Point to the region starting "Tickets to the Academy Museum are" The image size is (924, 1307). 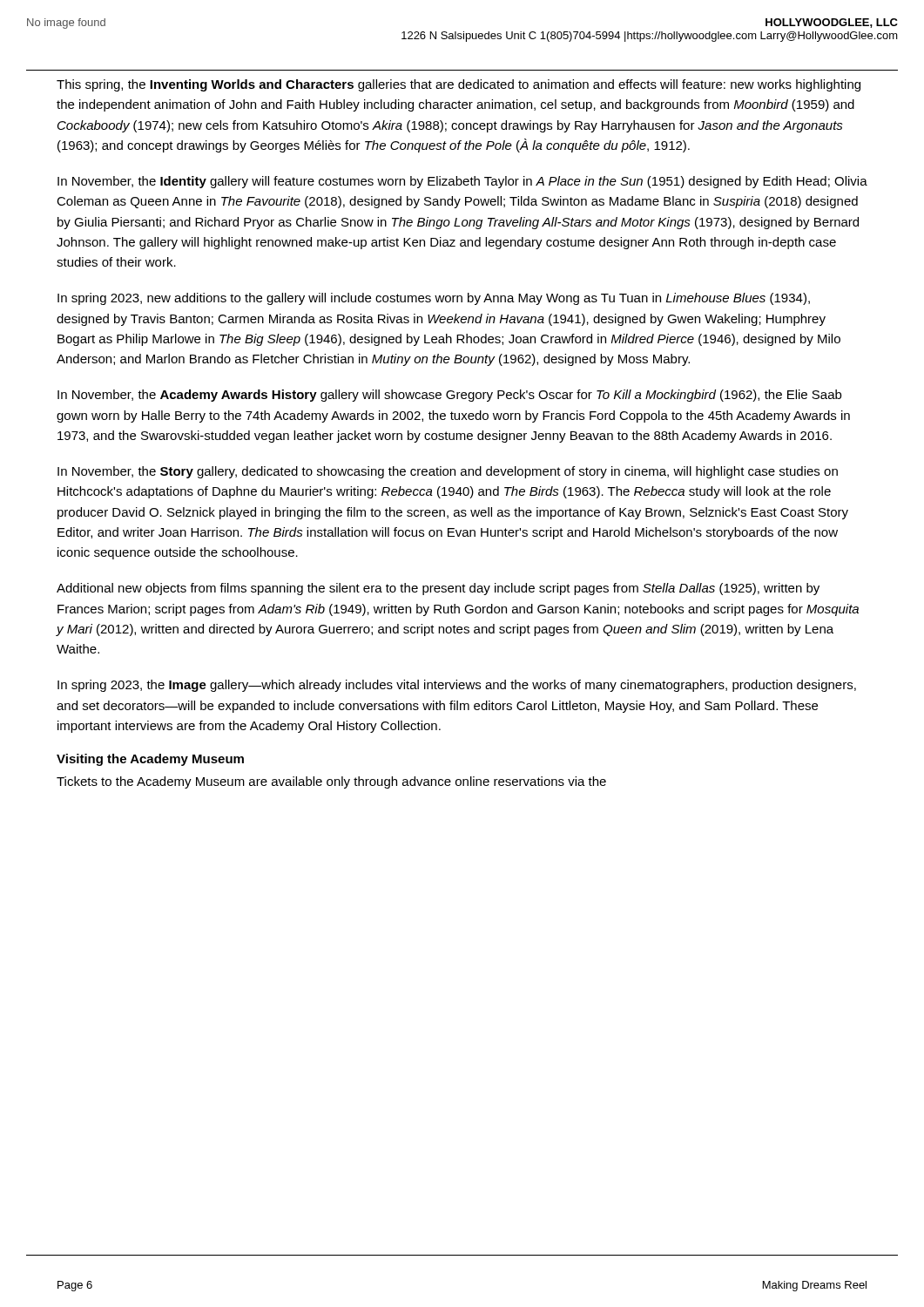pyautogui.click(x=332, y=781)
